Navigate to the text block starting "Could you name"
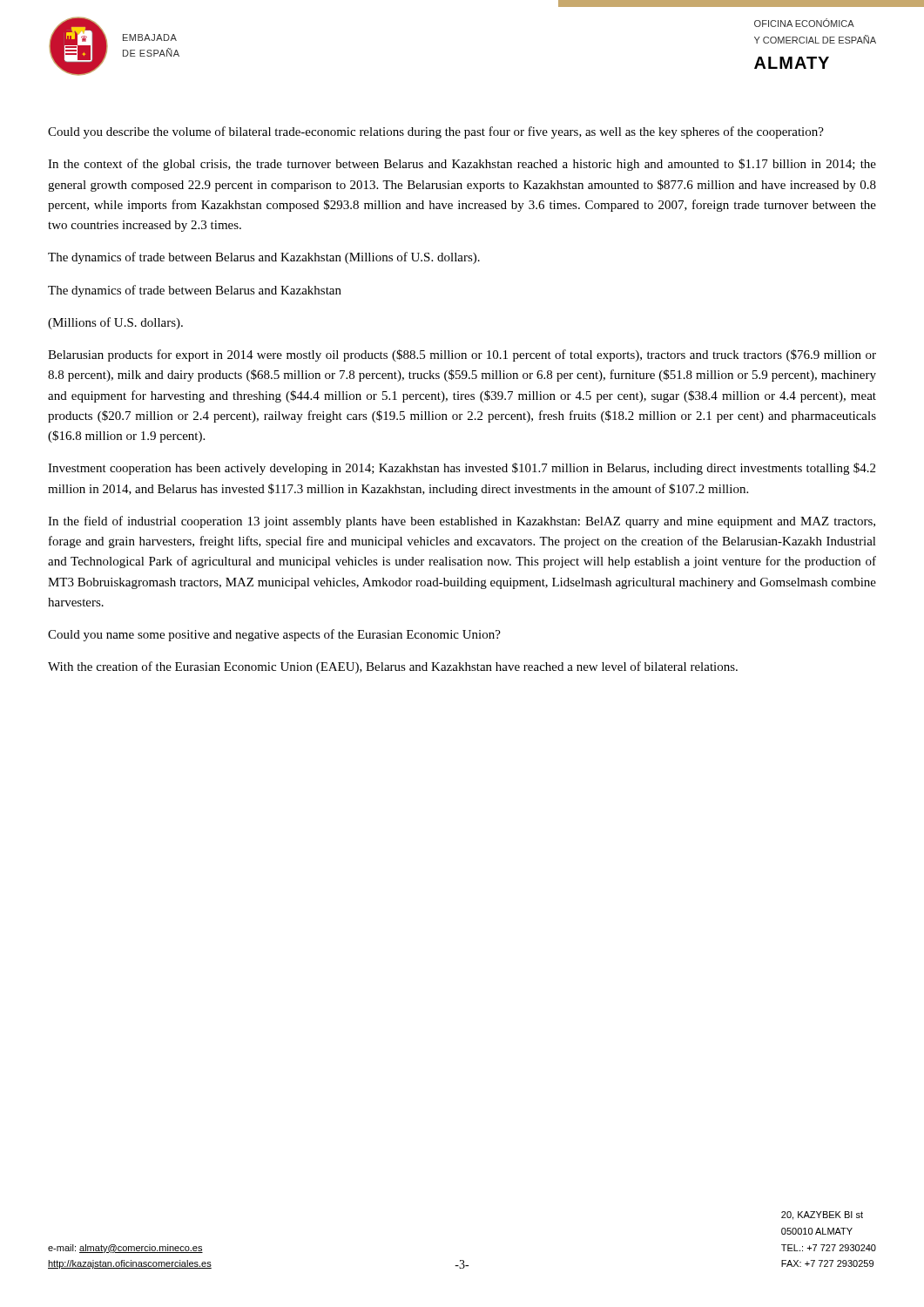 click(x=462, y=635)
